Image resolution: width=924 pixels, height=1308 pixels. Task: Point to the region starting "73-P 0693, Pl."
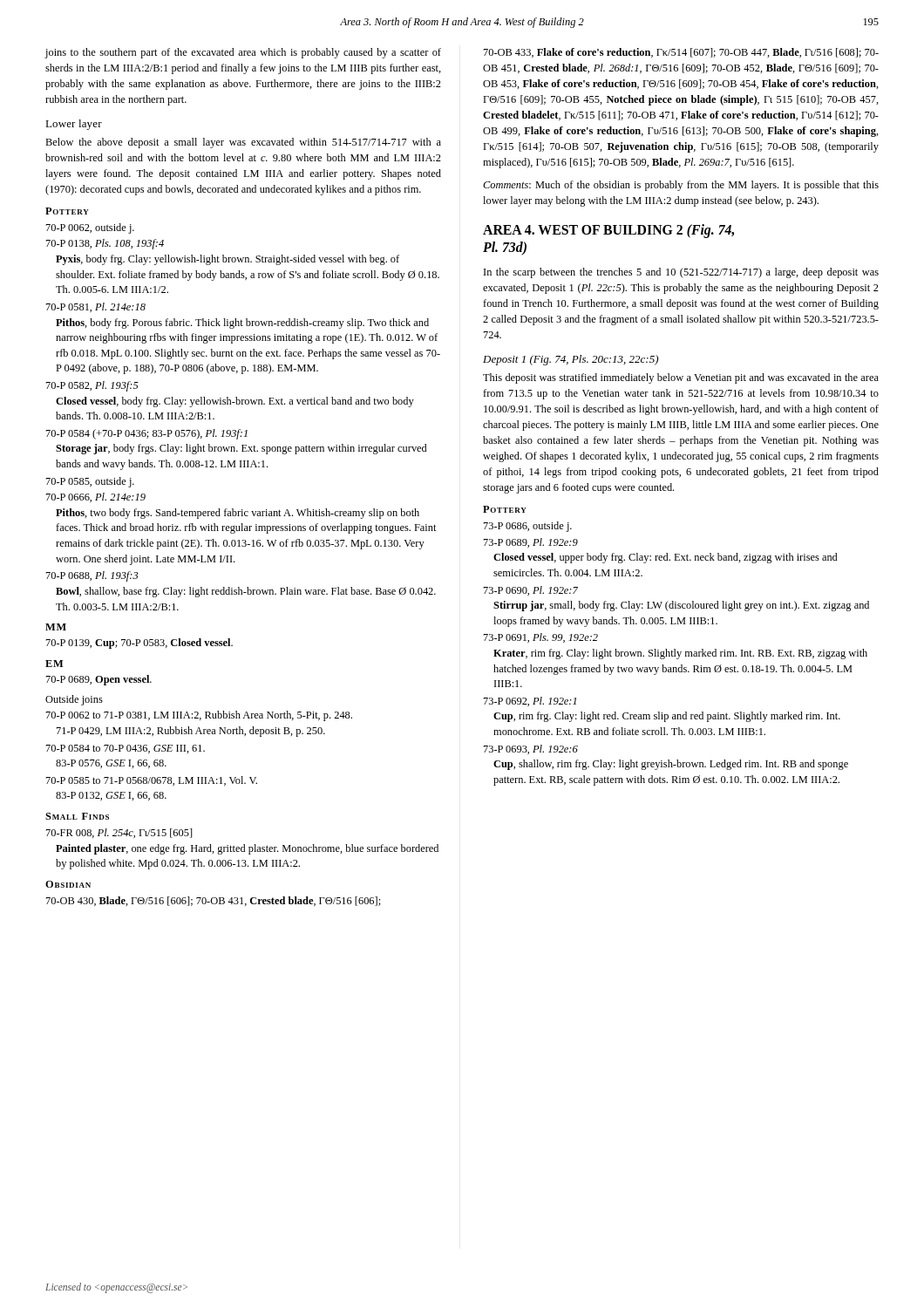coord(681,765)
